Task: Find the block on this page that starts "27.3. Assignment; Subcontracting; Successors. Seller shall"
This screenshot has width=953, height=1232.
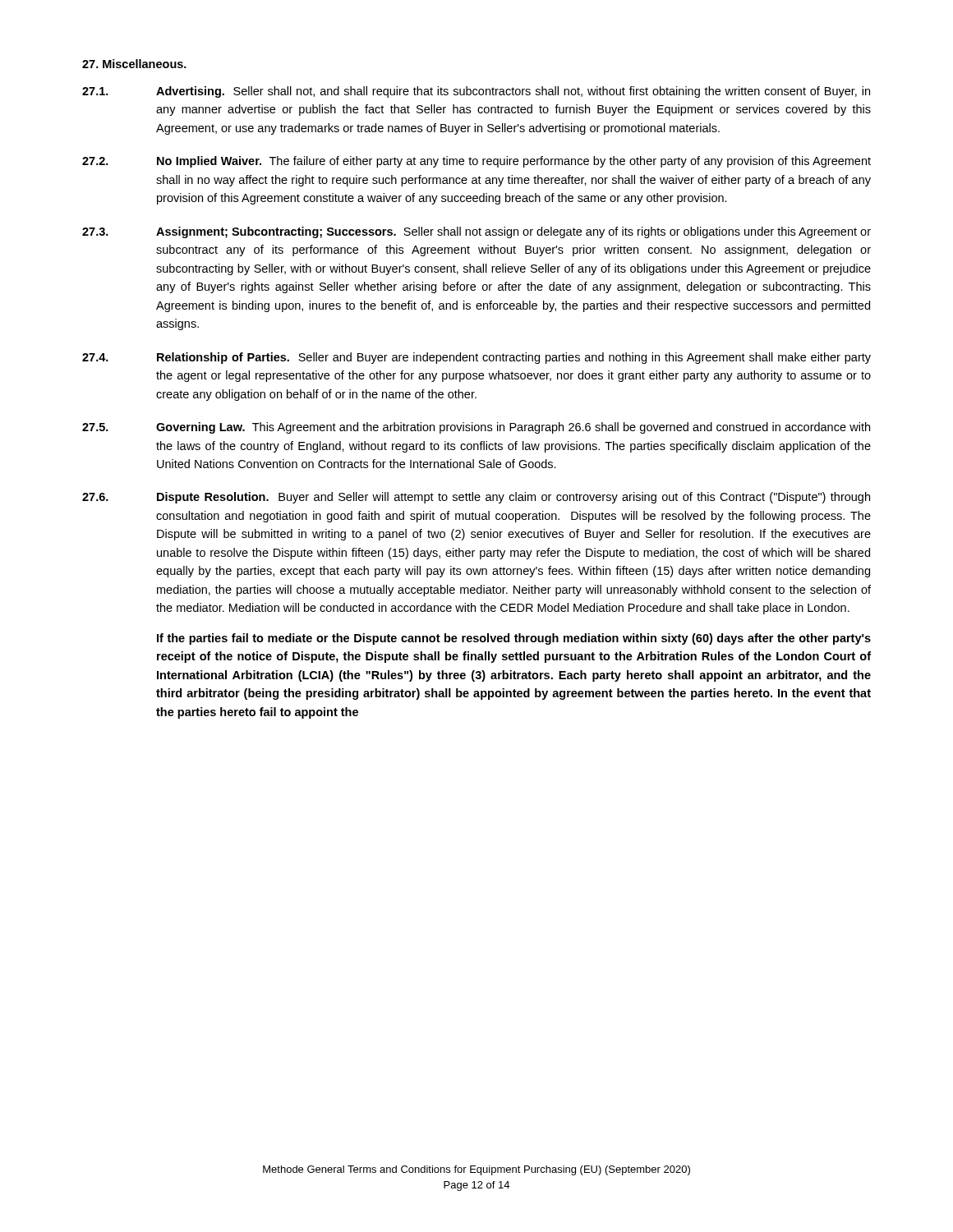Action: (476, 278)
